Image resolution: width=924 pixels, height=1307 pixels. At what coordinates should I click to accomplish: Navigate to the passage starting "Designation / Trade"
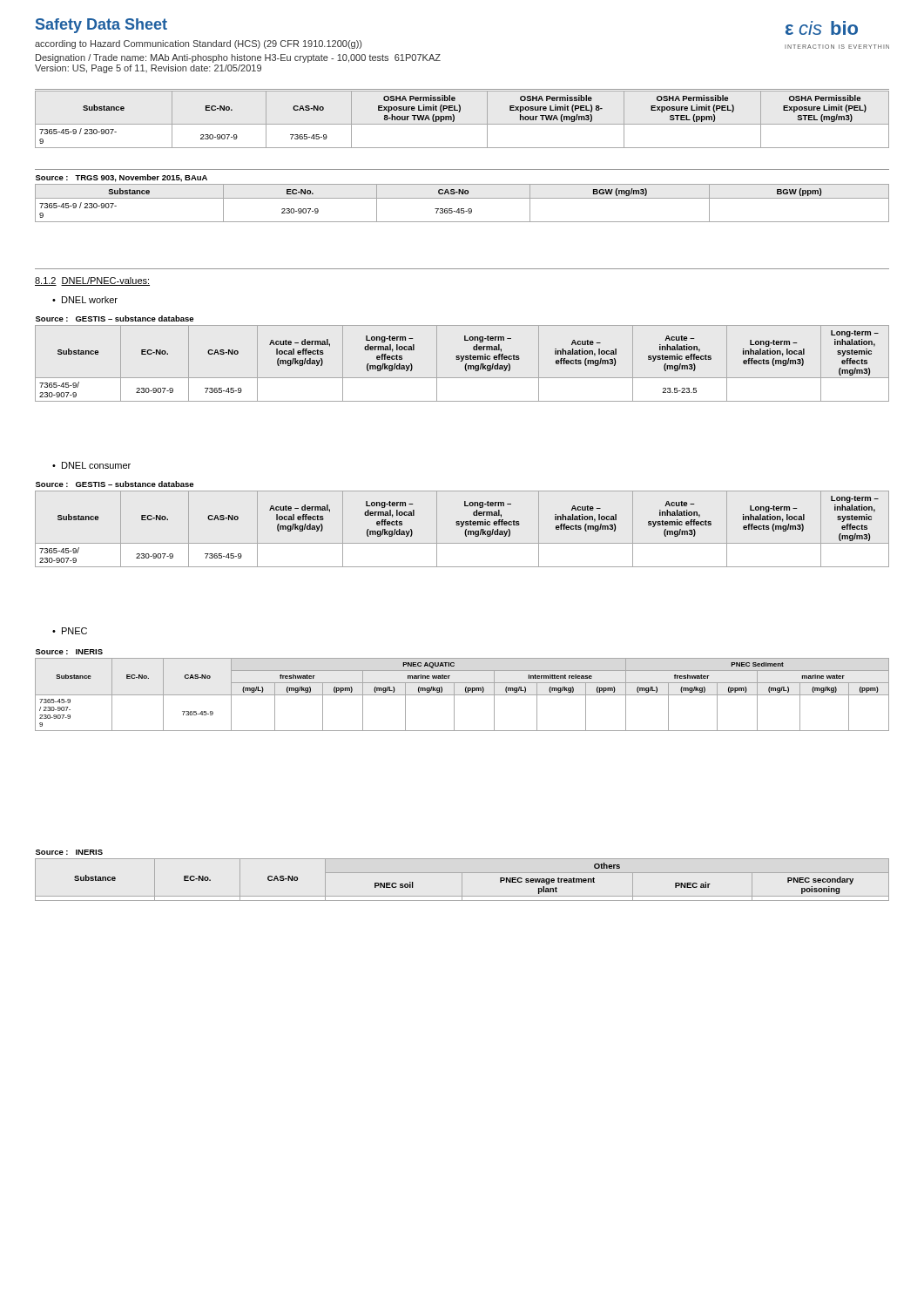[238, 63]
